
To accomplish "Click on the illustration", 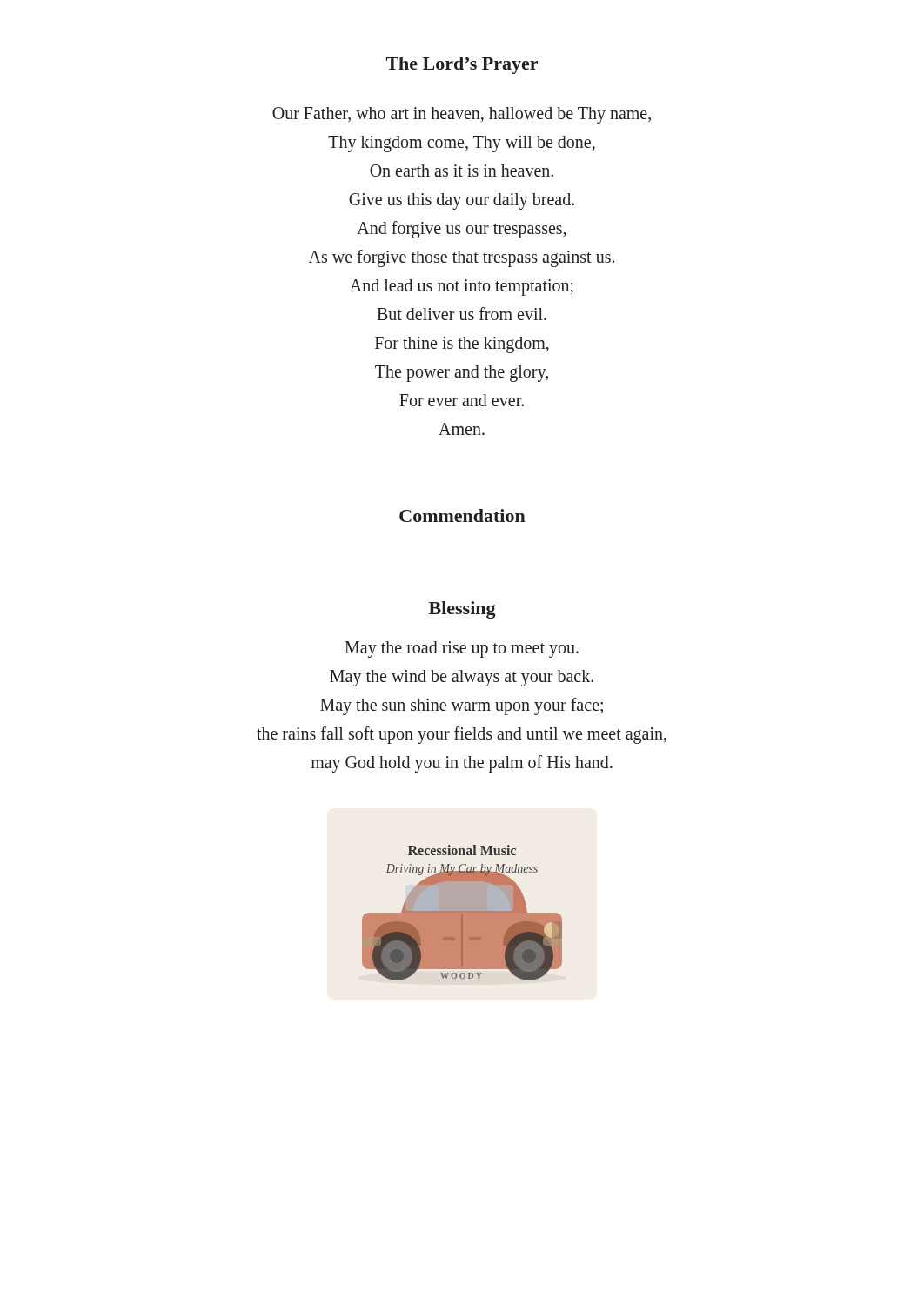I will click(462, 904).
